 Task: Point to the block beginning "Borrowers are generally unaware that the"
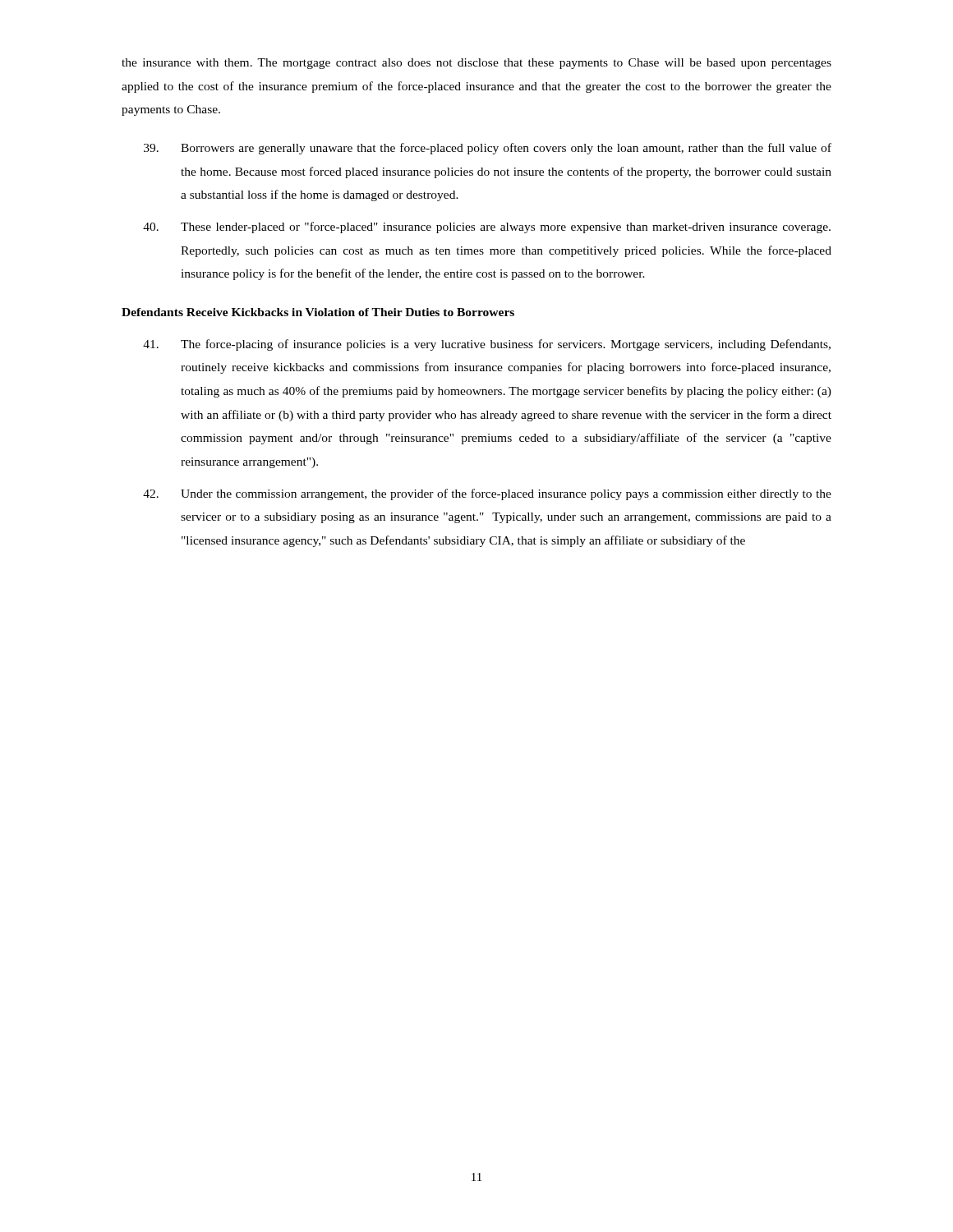pyautogui.click(x=476, y=172)
